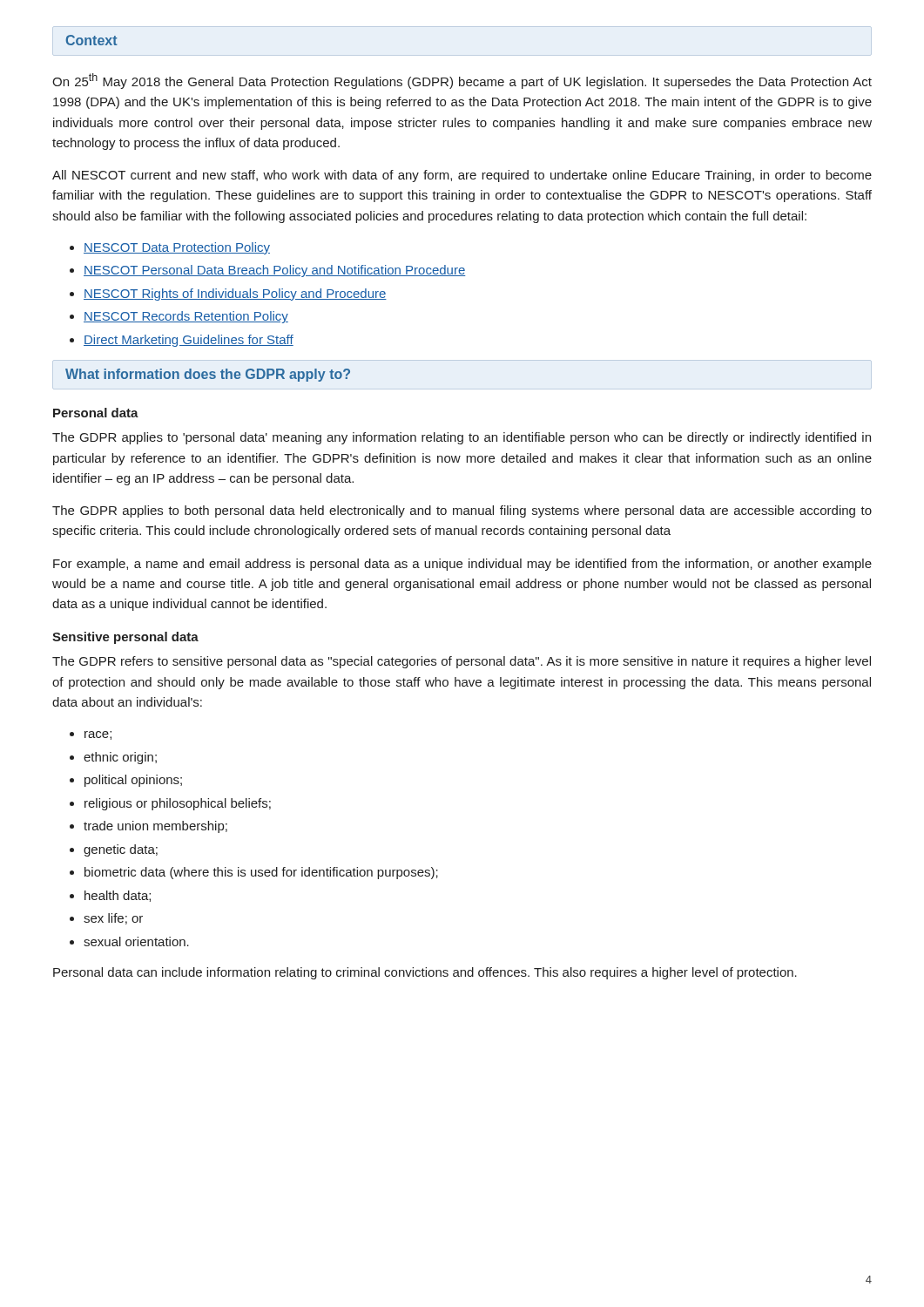
Task: Find the text block starting "trade union membership;"
Action: pos(156,826)
